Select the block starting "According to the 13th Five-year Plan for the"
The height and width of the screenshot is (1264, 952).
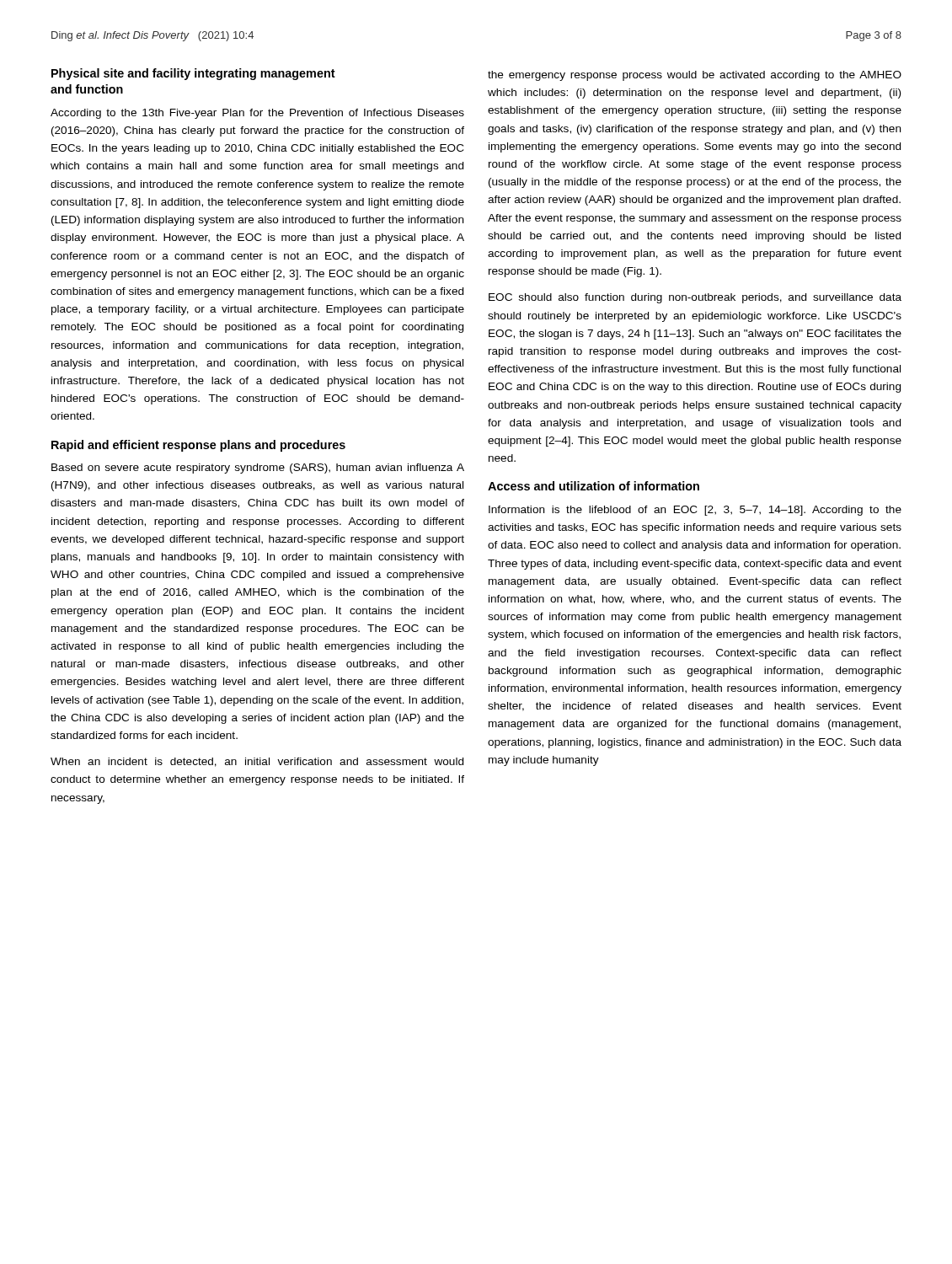(x=257, y=264)
